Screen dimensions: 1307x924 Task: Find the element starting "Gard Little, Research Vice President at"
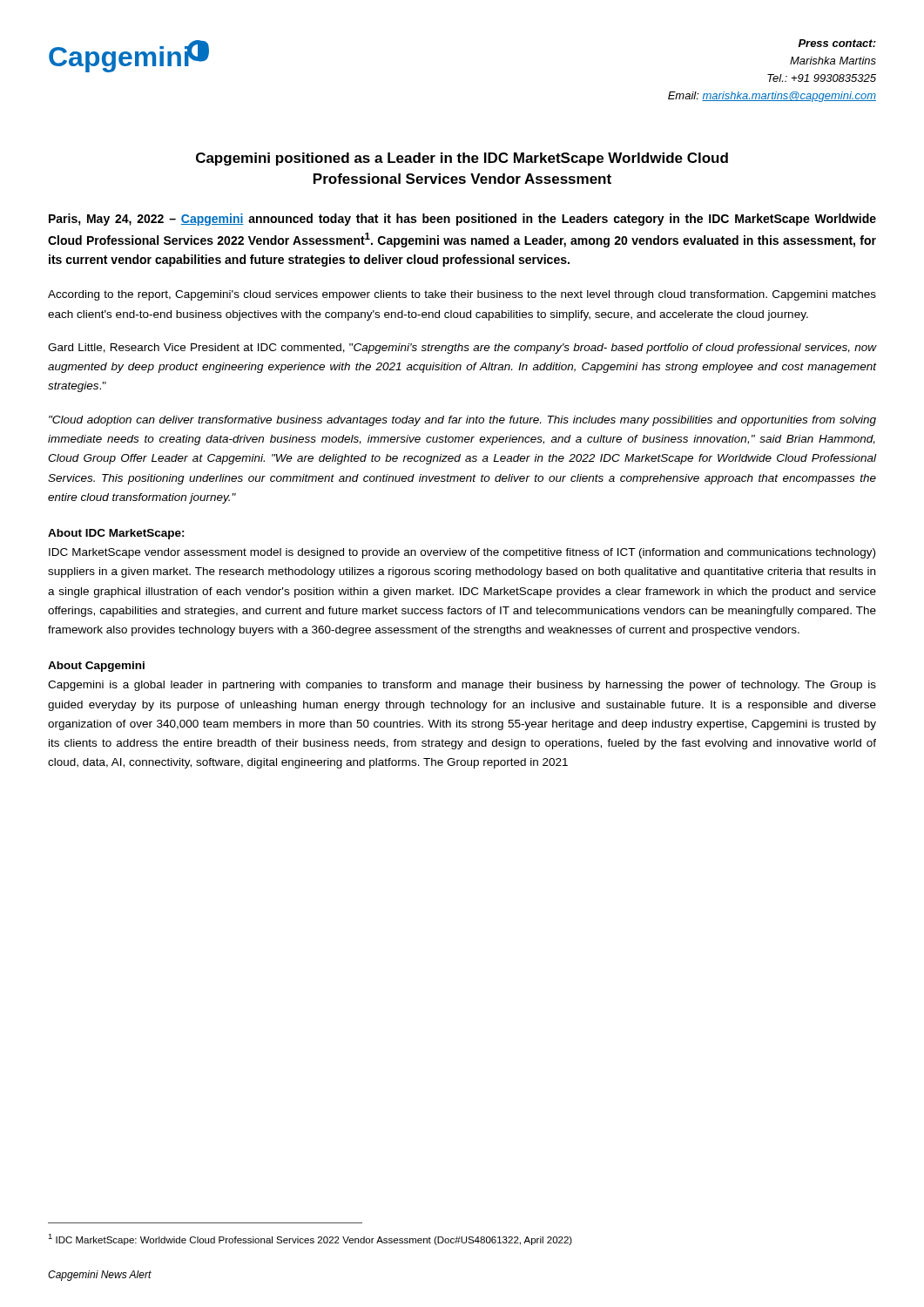click(x=462, y=367)
